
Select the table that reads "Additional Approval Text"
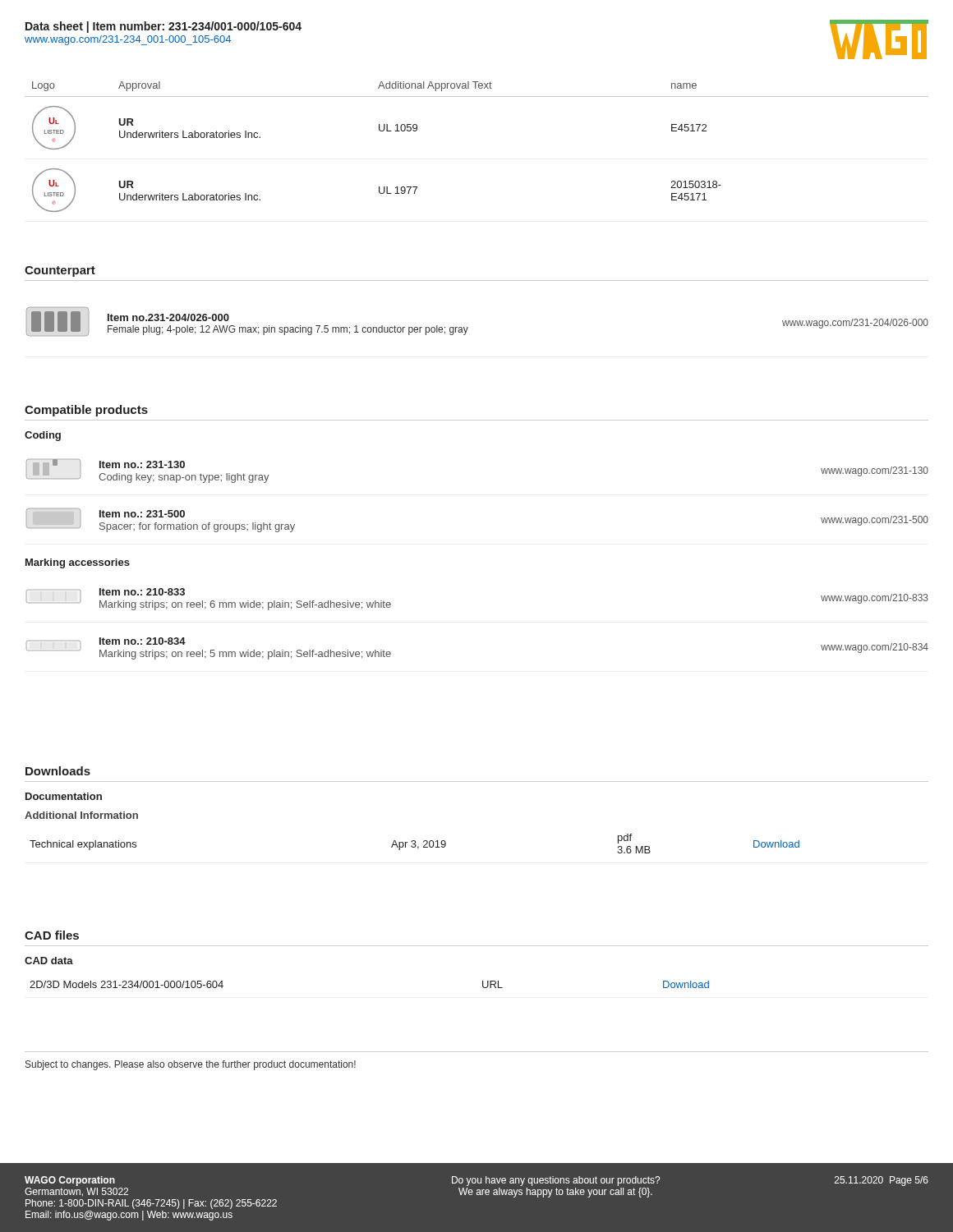click(x=476, y=148)
